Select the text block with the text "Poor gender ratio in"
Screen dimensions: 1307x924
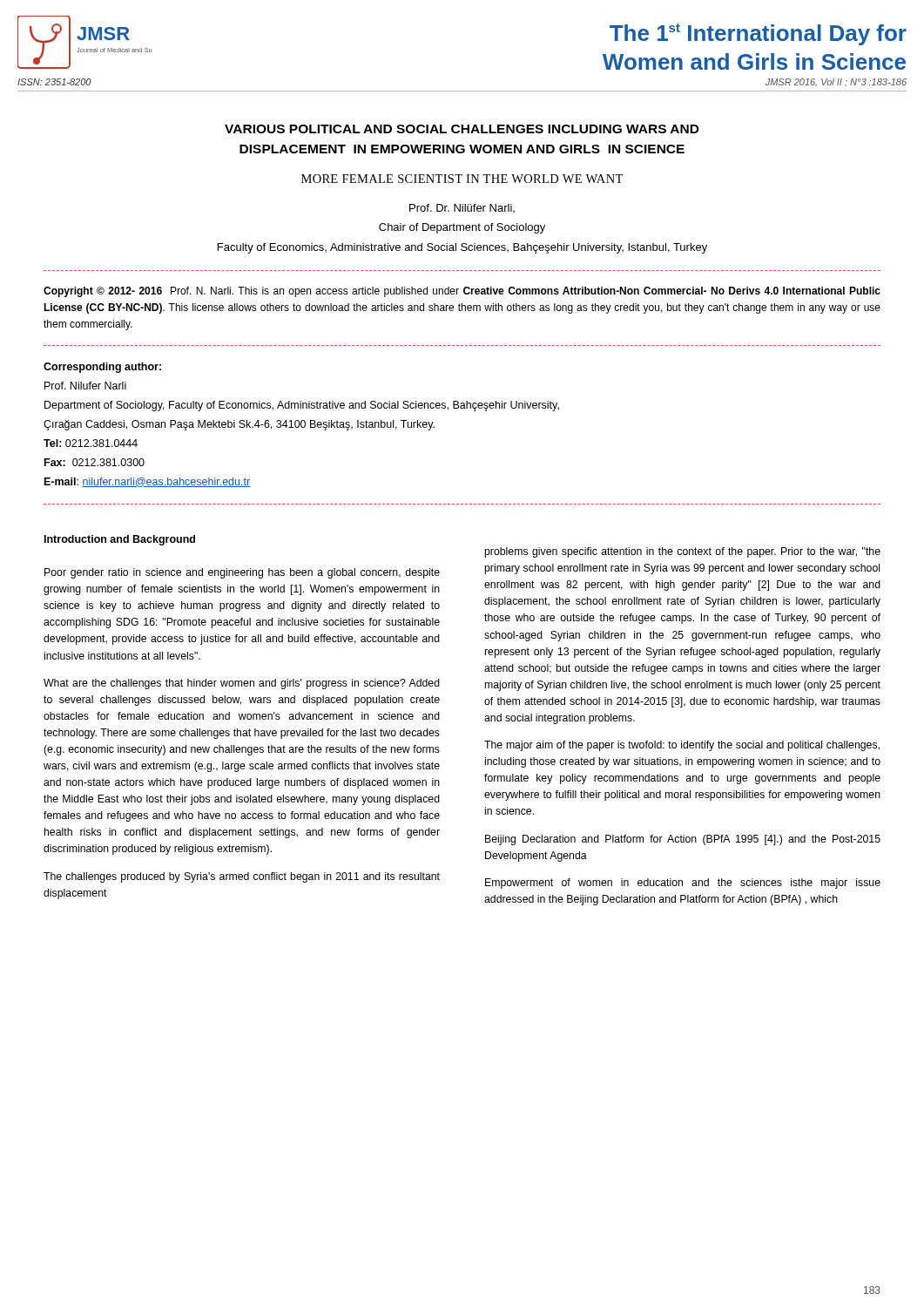click(242, 733)
